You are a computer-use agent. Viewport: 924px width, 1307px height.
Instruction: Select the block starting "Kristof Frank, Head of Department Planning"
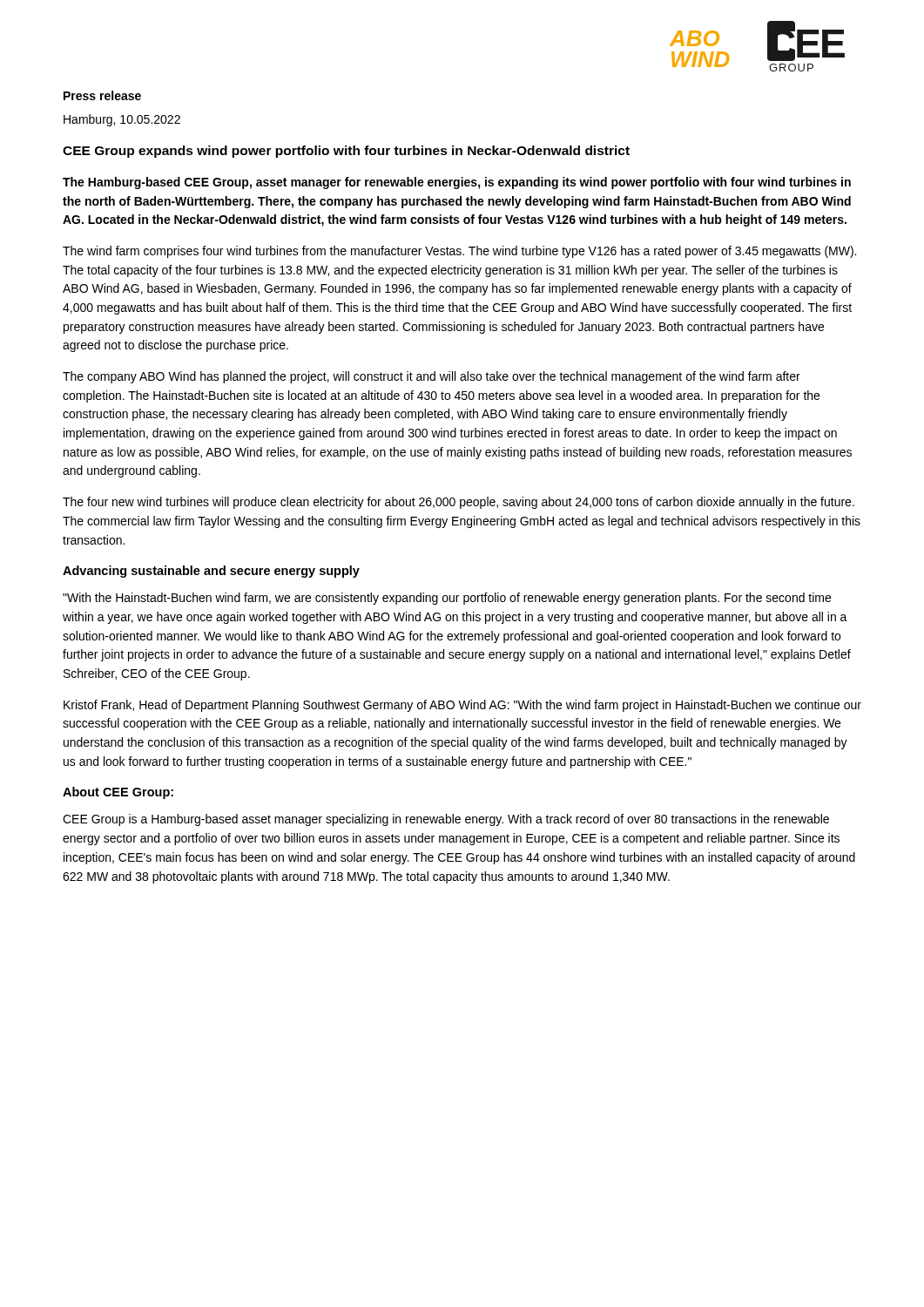(x=462, y=733)
